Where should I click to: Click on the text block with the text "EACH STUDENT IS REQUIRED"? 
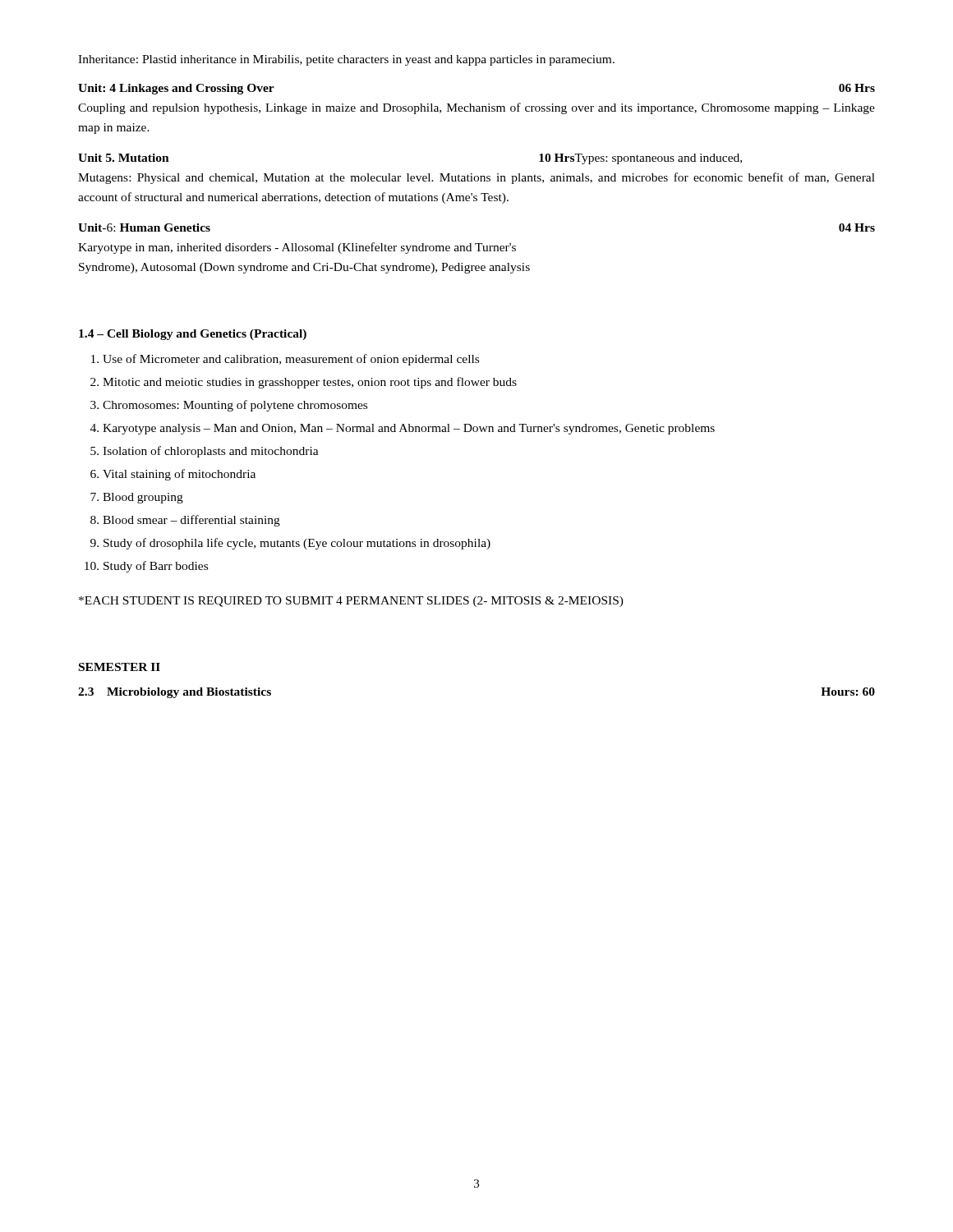tap(351, 600)
